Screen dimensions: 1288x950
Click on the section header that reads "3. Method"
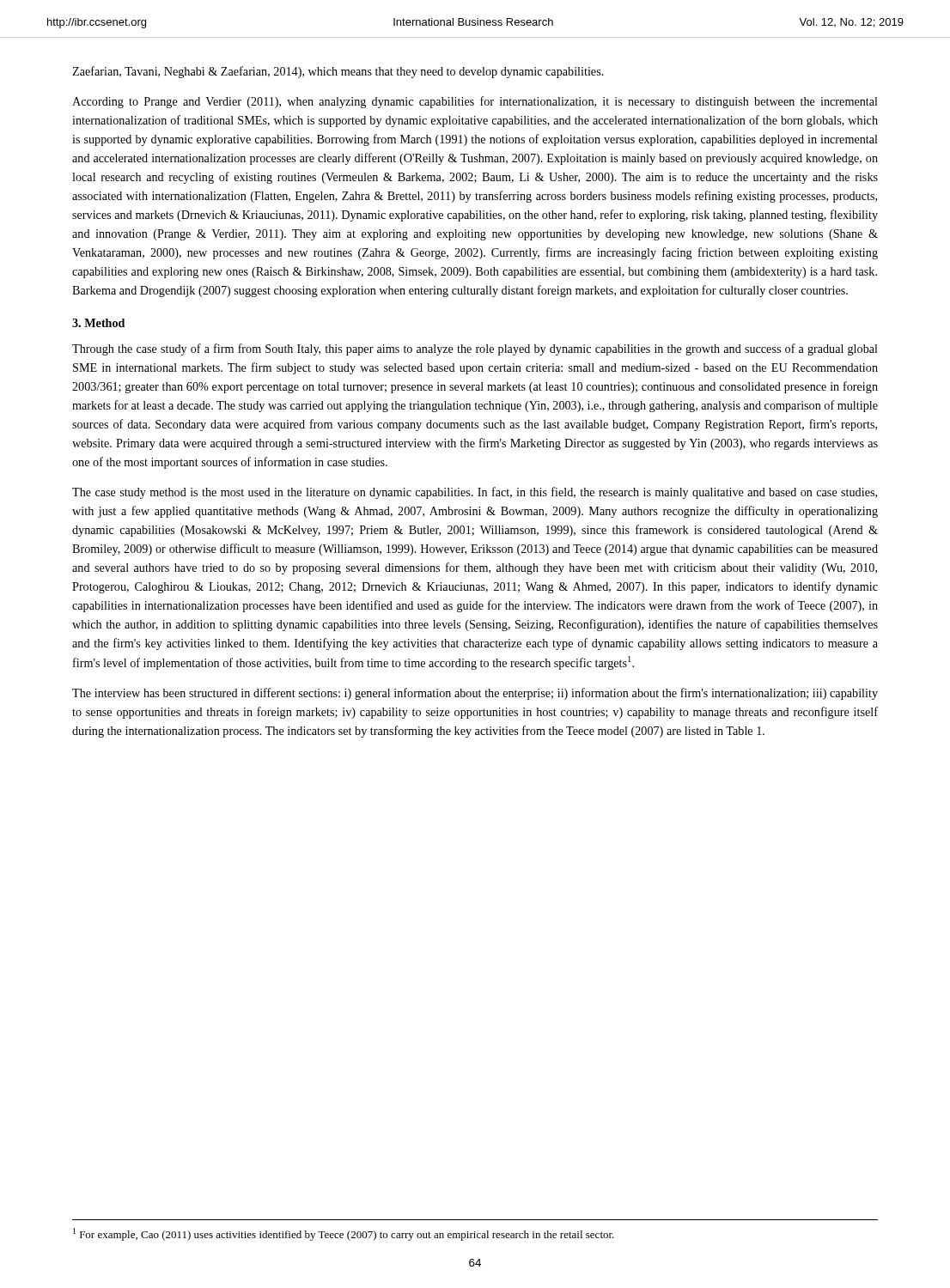(99, 323)
